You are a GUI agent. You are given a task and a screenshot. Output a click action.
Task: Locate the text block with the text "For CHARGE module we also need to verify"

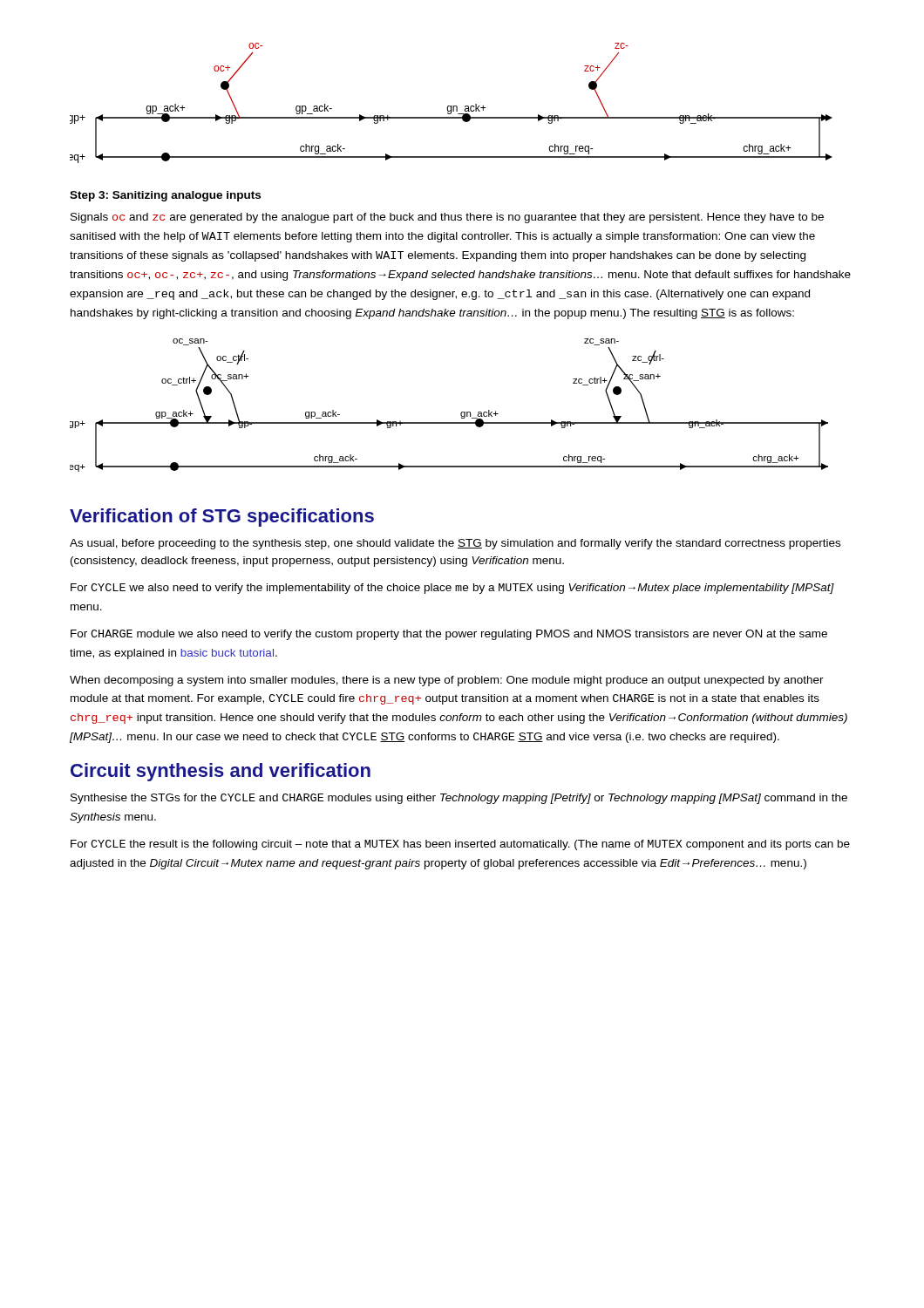[449, 643]
